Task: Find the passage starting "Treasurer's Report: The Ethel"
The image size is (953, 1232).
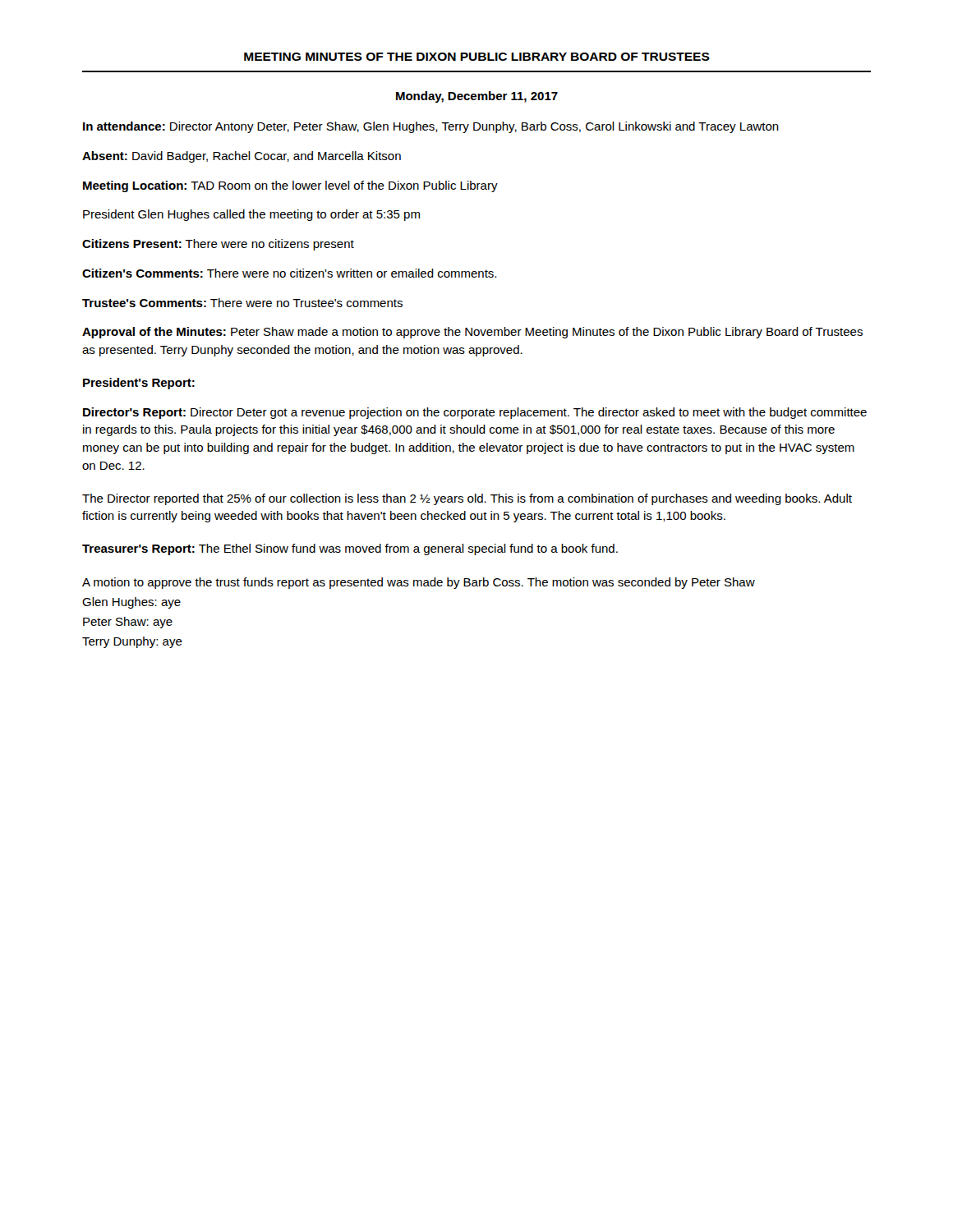Action: coord(350,548)
